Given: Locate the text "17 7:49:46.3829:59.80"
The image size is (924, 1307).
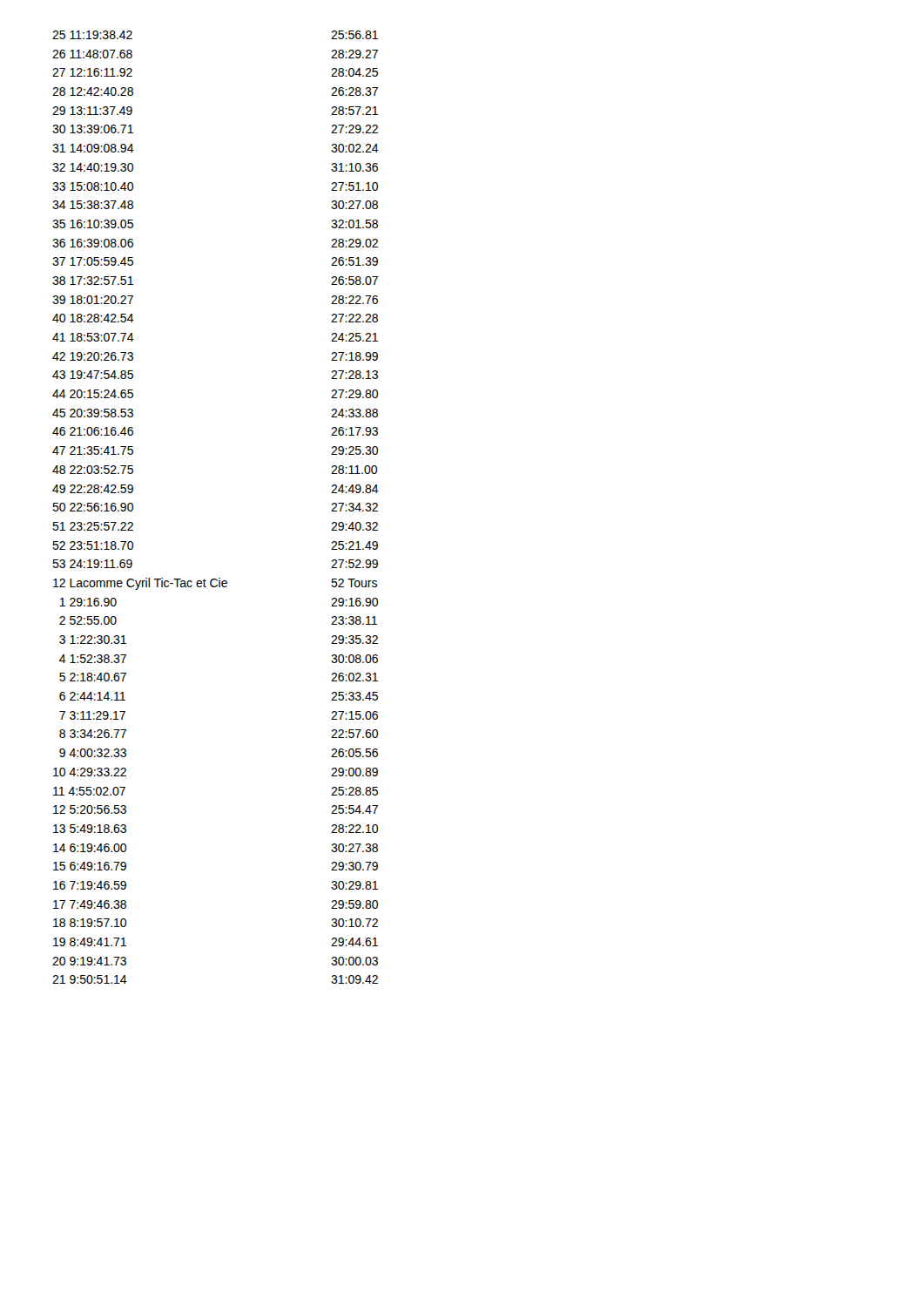Looking at the screenshot, I should (87, 903).
